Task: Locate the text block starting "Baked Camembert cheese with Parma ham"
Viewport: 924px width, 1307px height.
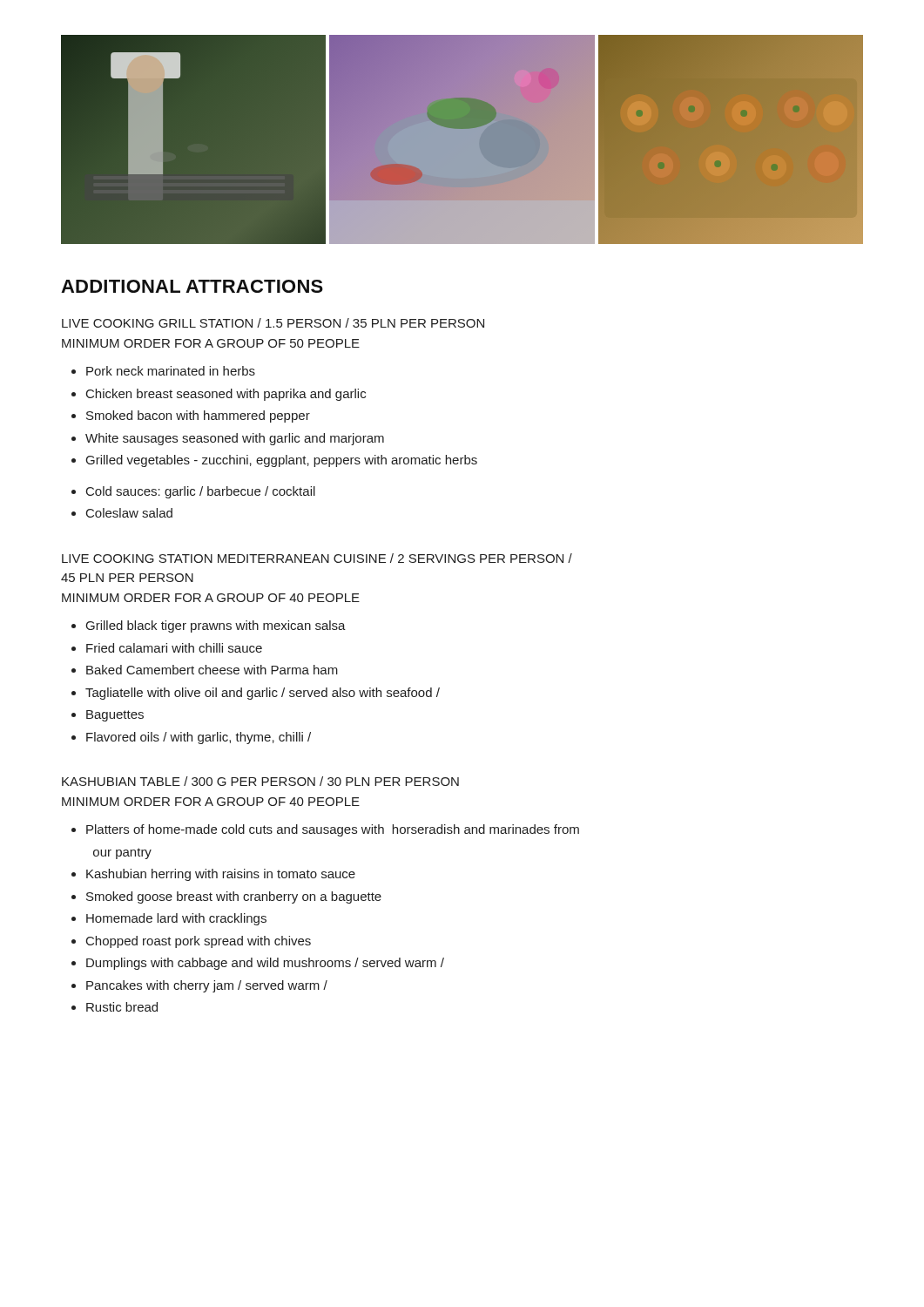Action: pos(212,670)
